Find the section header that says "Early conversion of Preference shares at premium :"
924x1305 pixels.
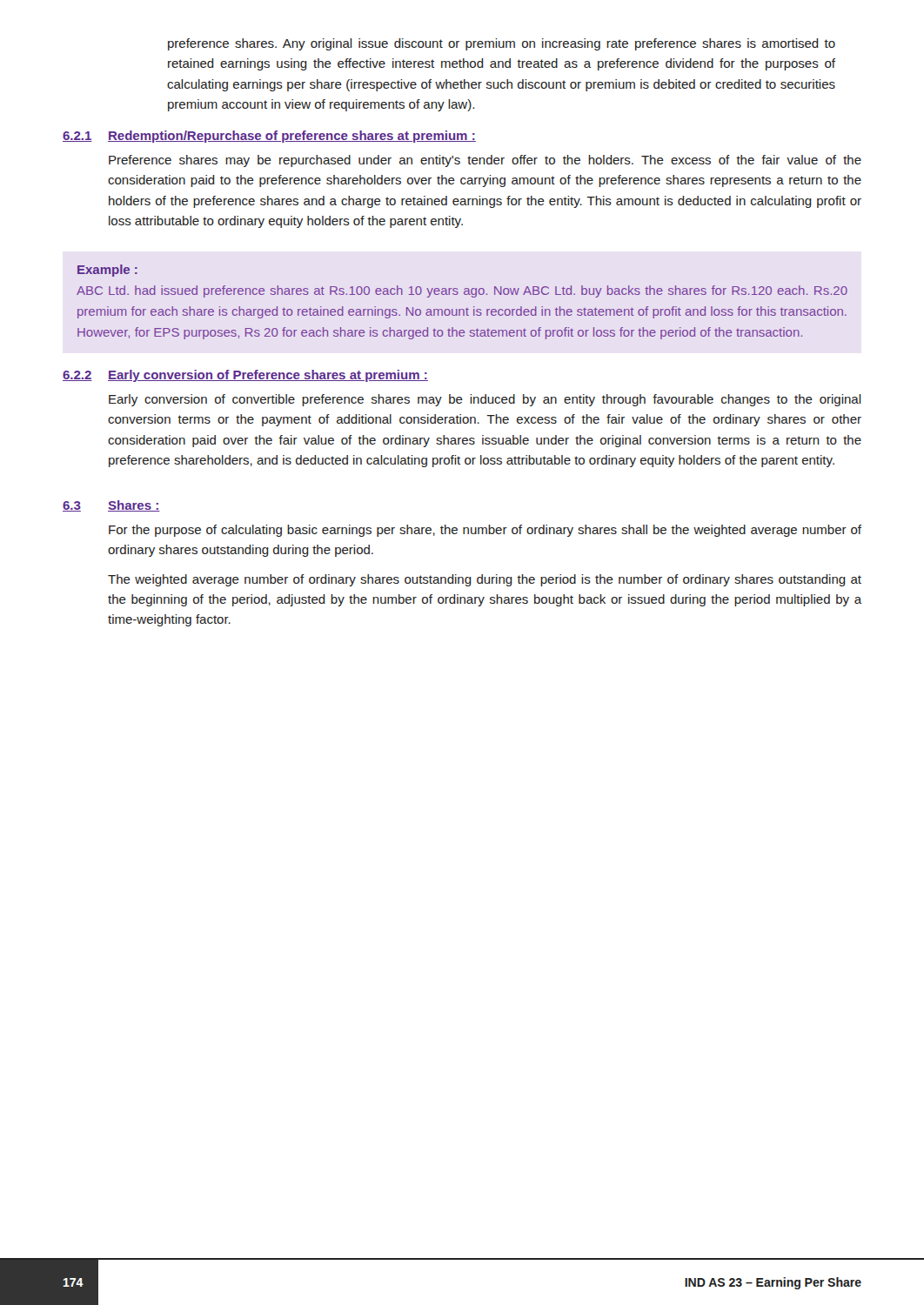click(268, 375)
